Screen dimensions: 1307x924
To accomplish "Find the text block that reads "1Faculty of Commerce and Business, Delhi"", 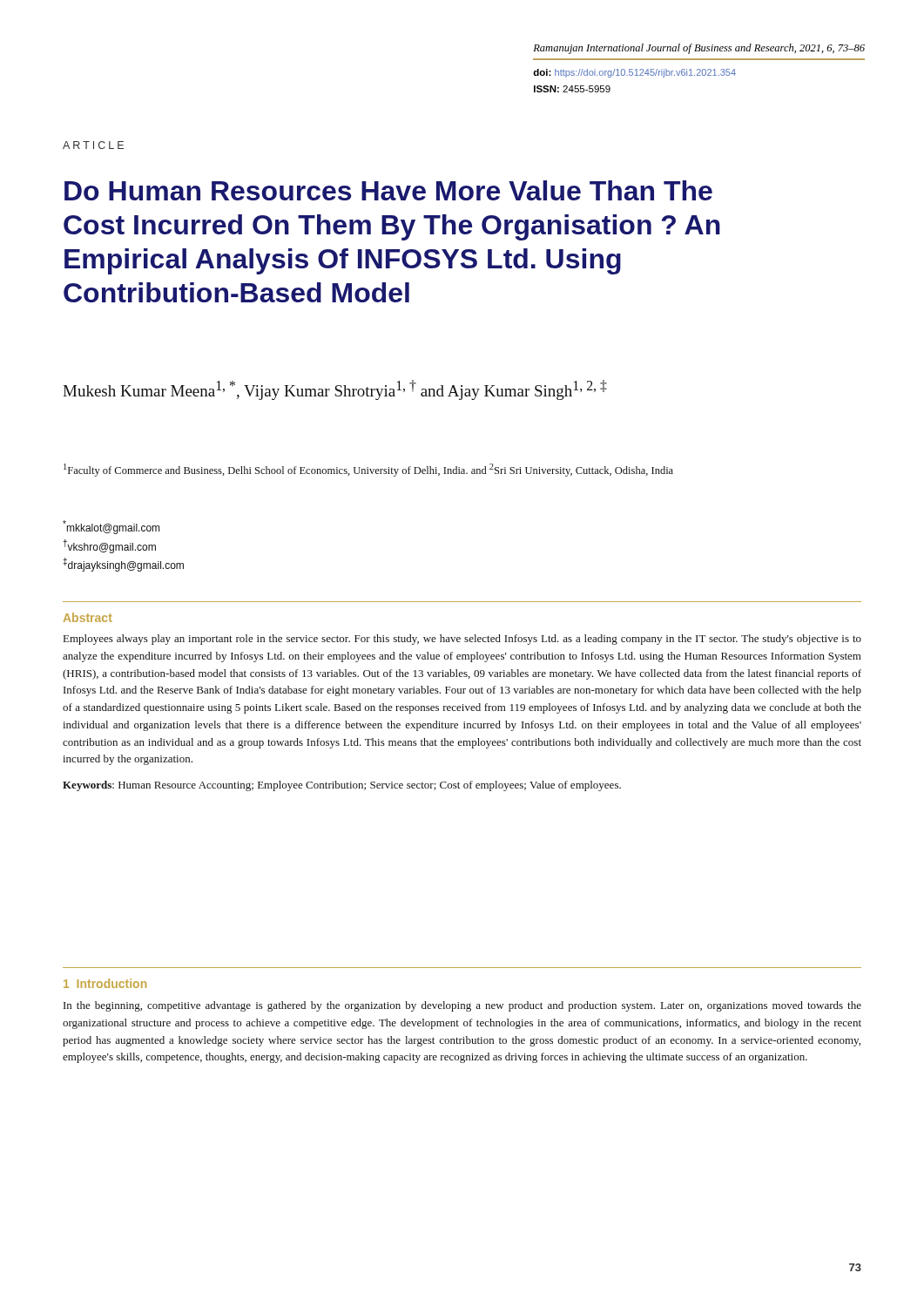I will tap(368, 469).
